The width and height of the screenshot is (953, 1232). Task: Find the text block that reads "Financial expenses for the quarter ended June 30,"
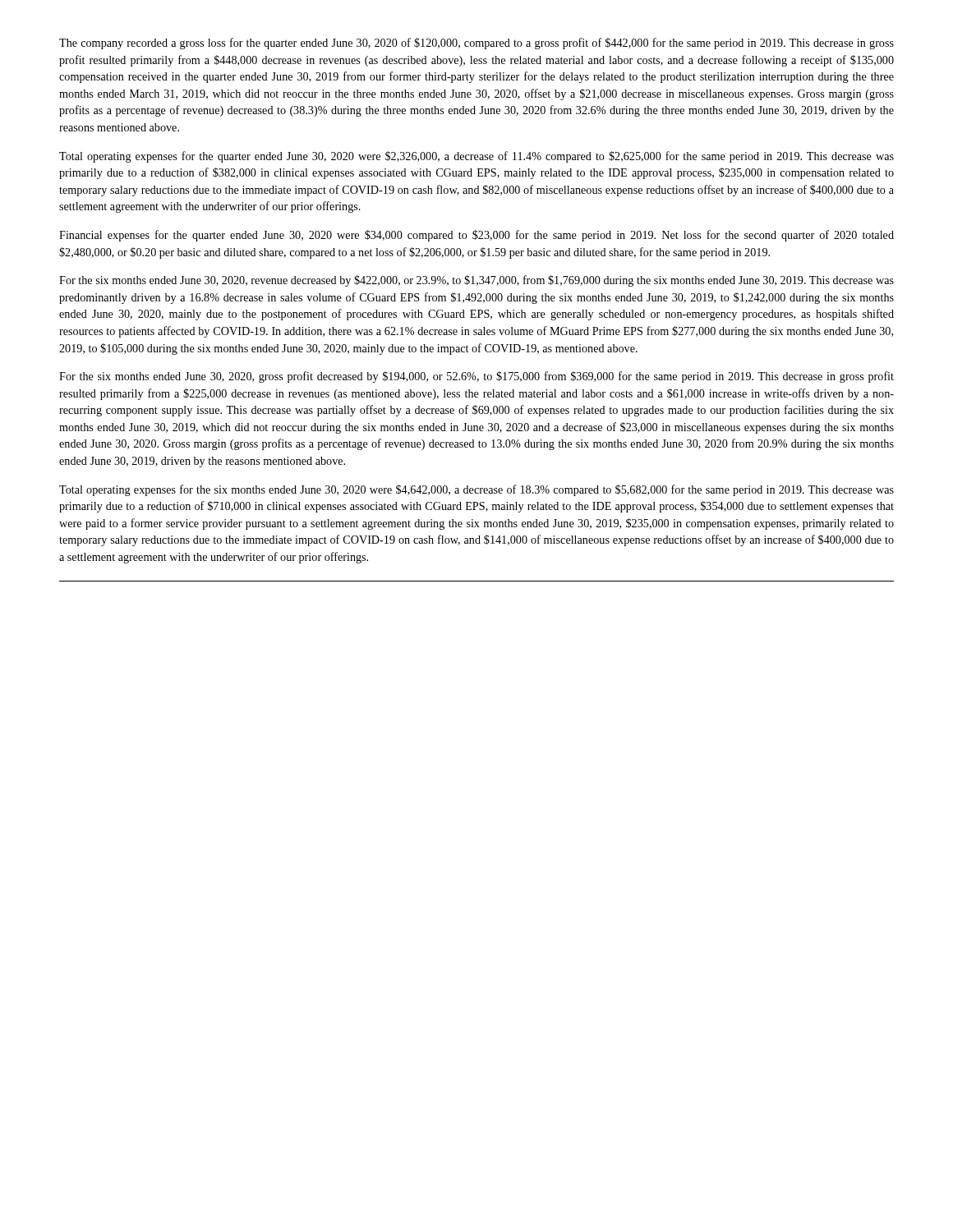pos(476,243)
